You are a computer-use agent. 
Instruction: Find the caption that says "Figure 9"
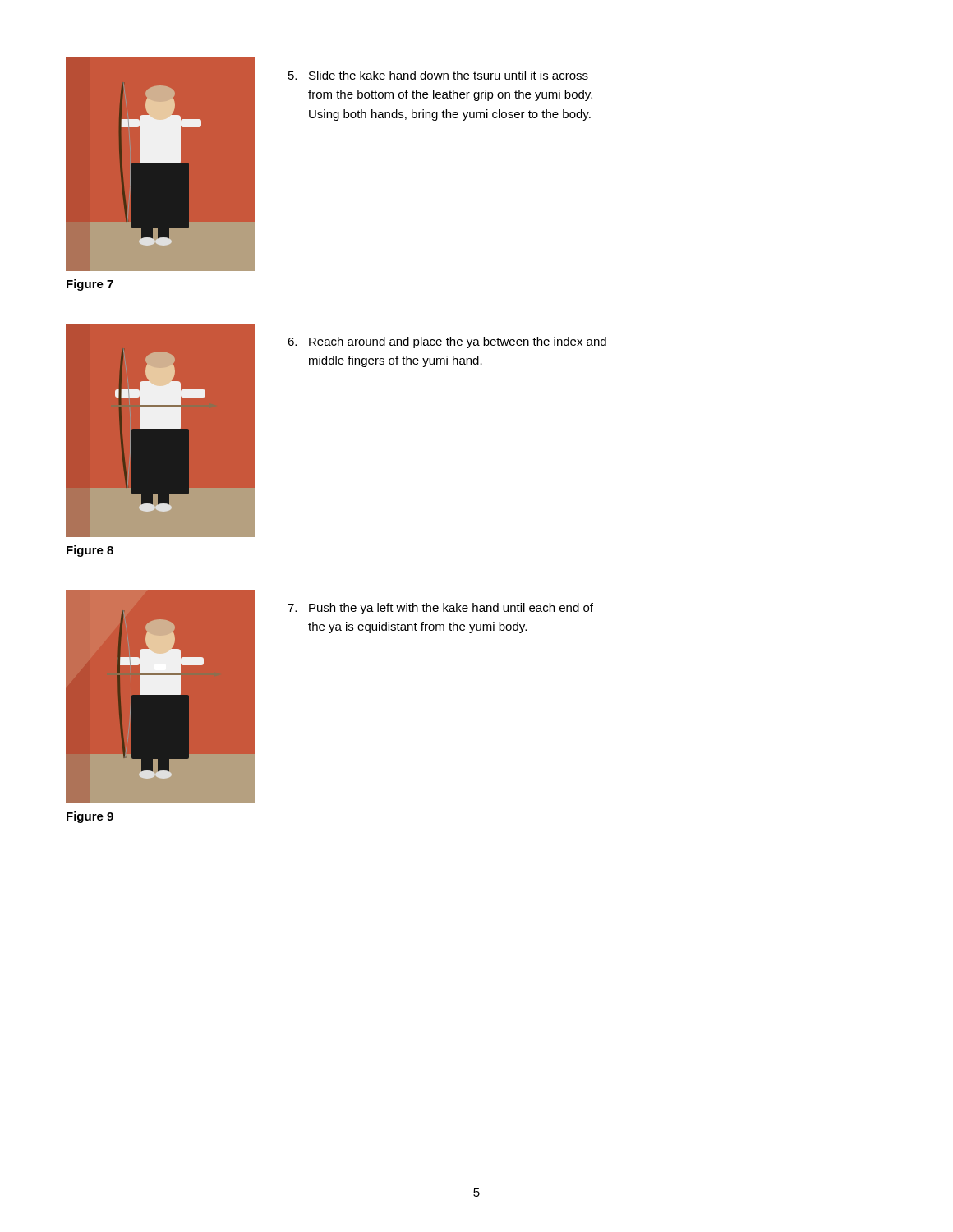pos(90,816)
